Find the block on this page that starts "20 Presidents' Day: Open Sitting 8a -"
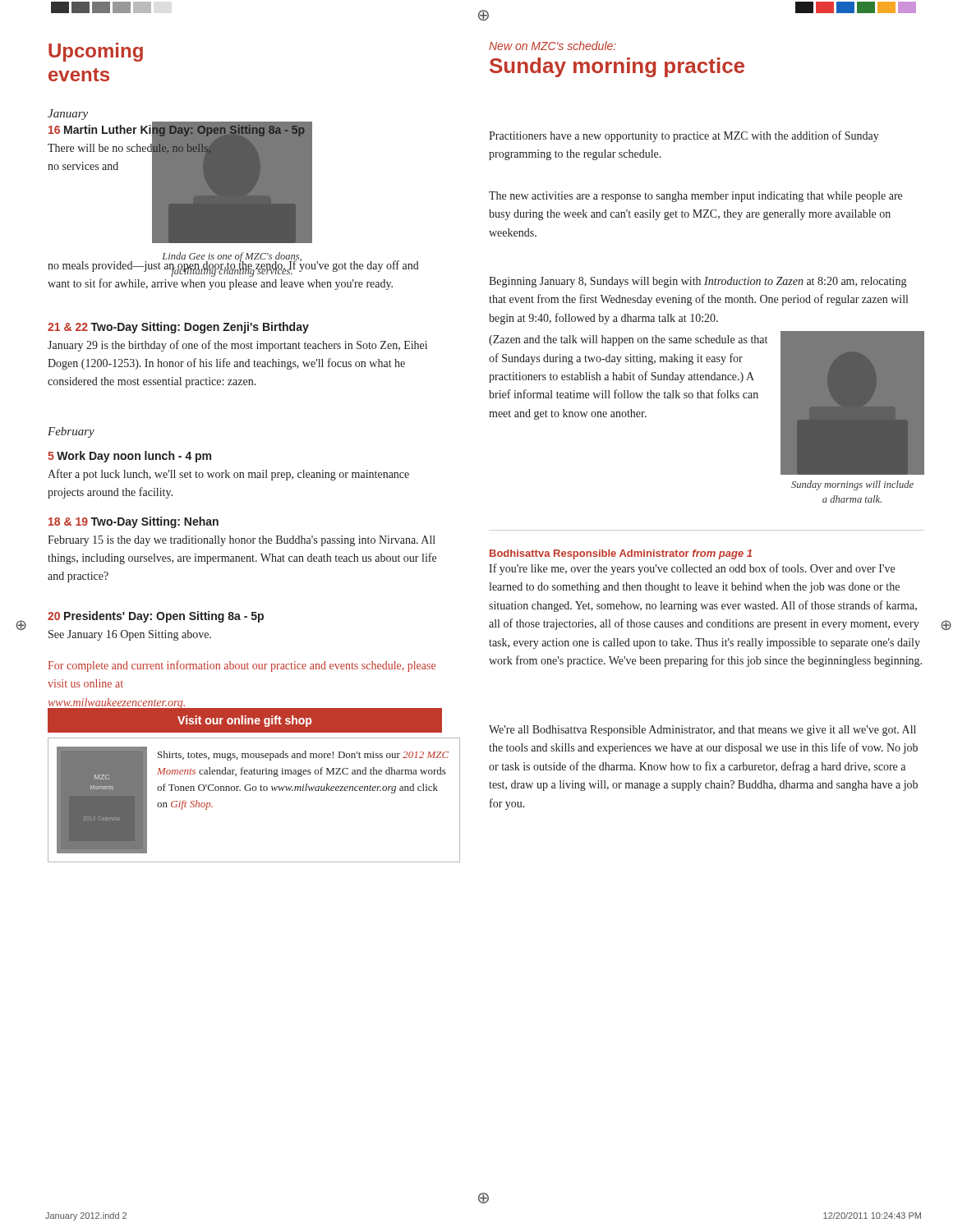 (245, 626)
